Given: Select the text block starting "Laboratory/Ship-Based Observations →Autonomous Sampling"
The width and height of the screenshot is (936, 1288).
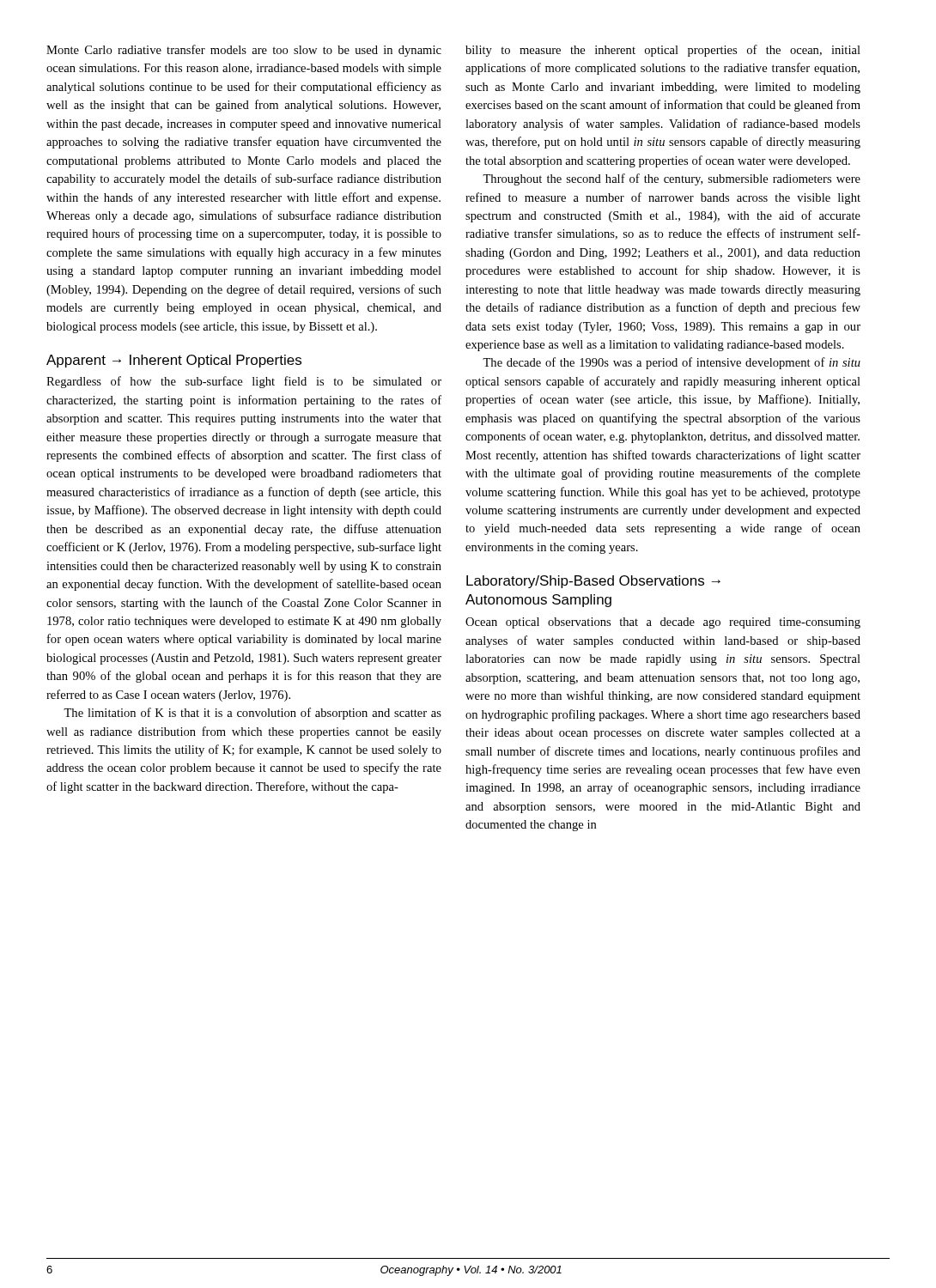Looking at the screenshot, I should coord(663,591).
